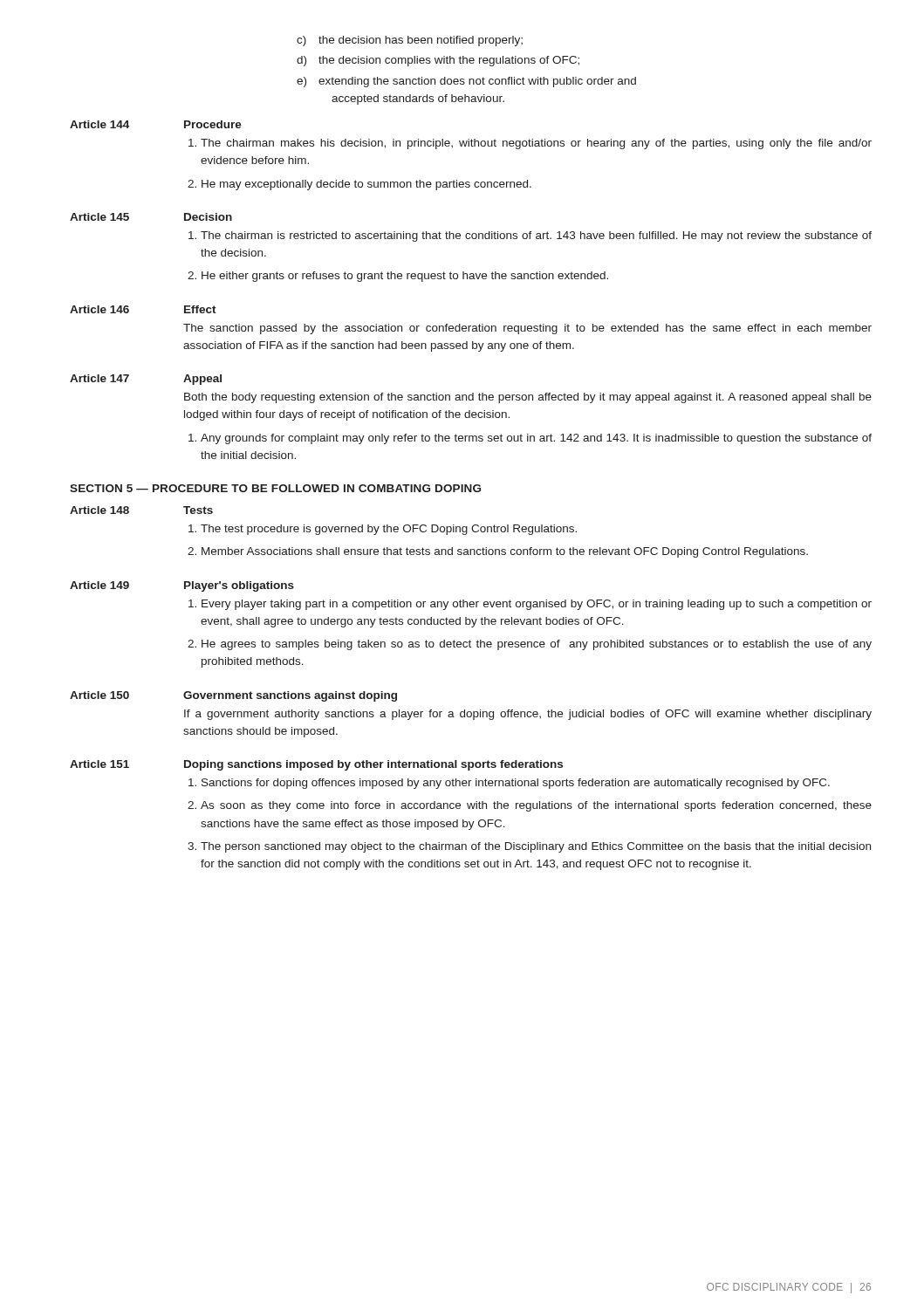
Task: Locate the section header that says "SECTION 5 —"
Action: 276,488
